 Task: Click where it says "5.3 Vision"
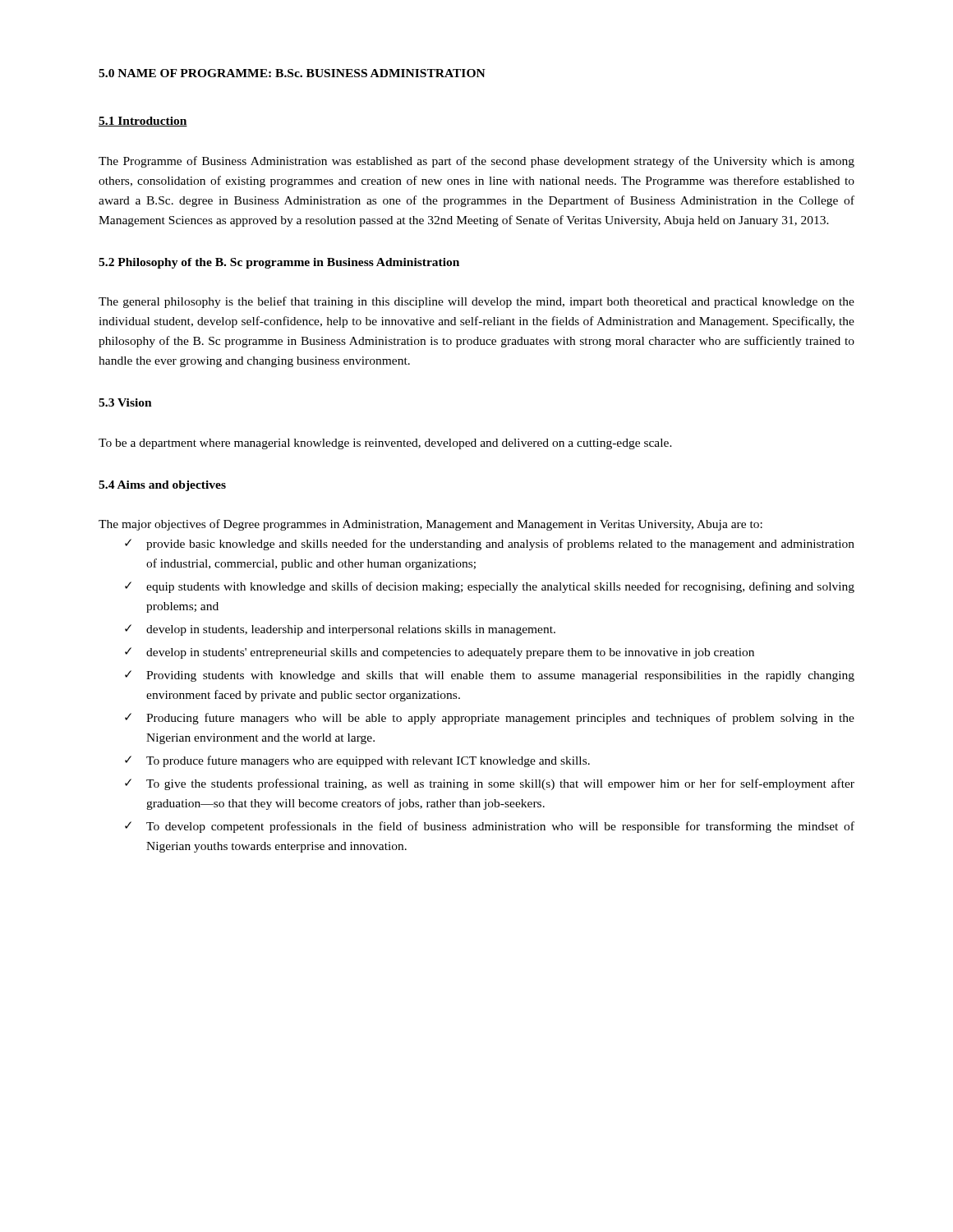coord(125,402)
